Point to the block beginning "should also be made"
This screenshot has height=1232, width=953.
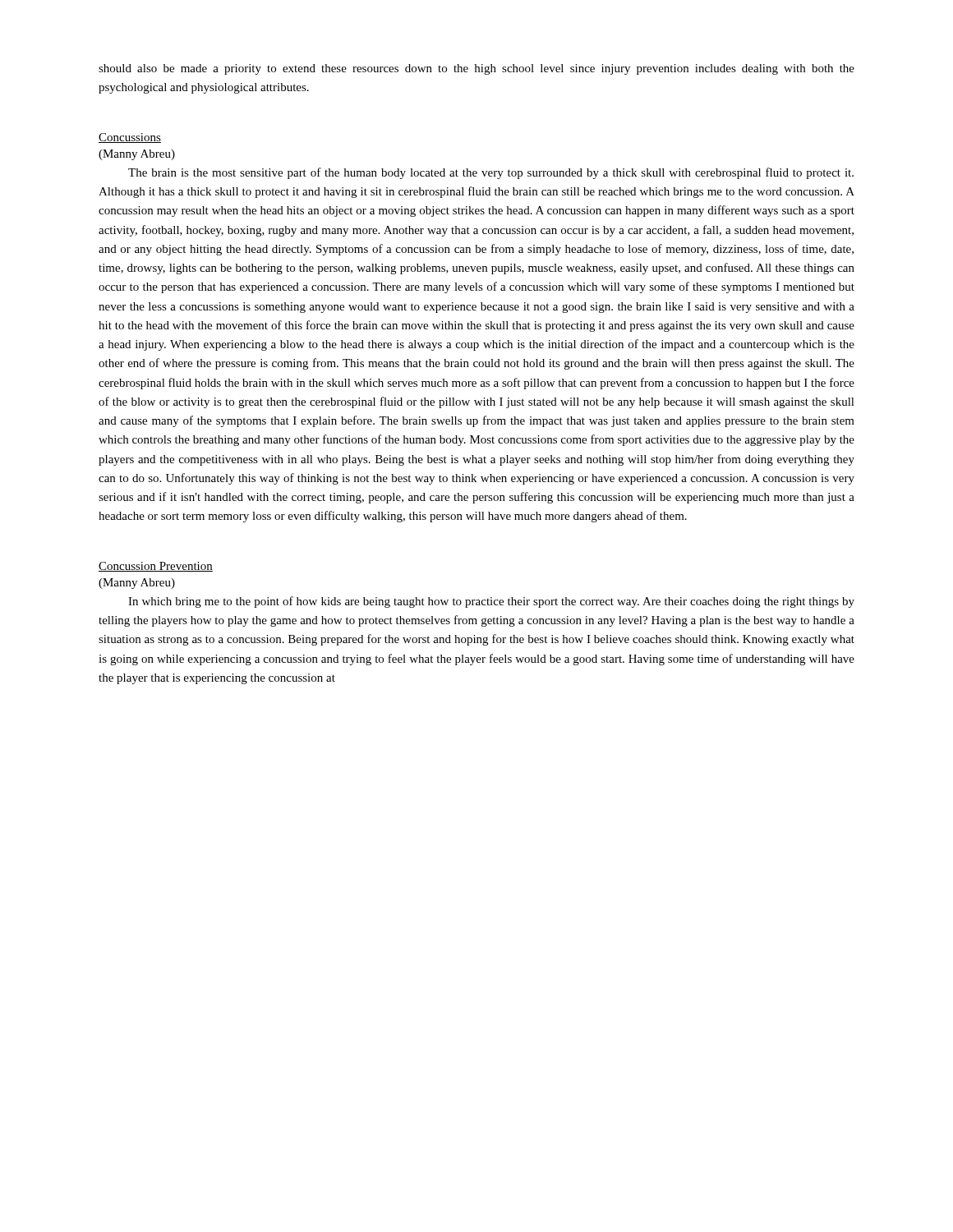[476, 78]
